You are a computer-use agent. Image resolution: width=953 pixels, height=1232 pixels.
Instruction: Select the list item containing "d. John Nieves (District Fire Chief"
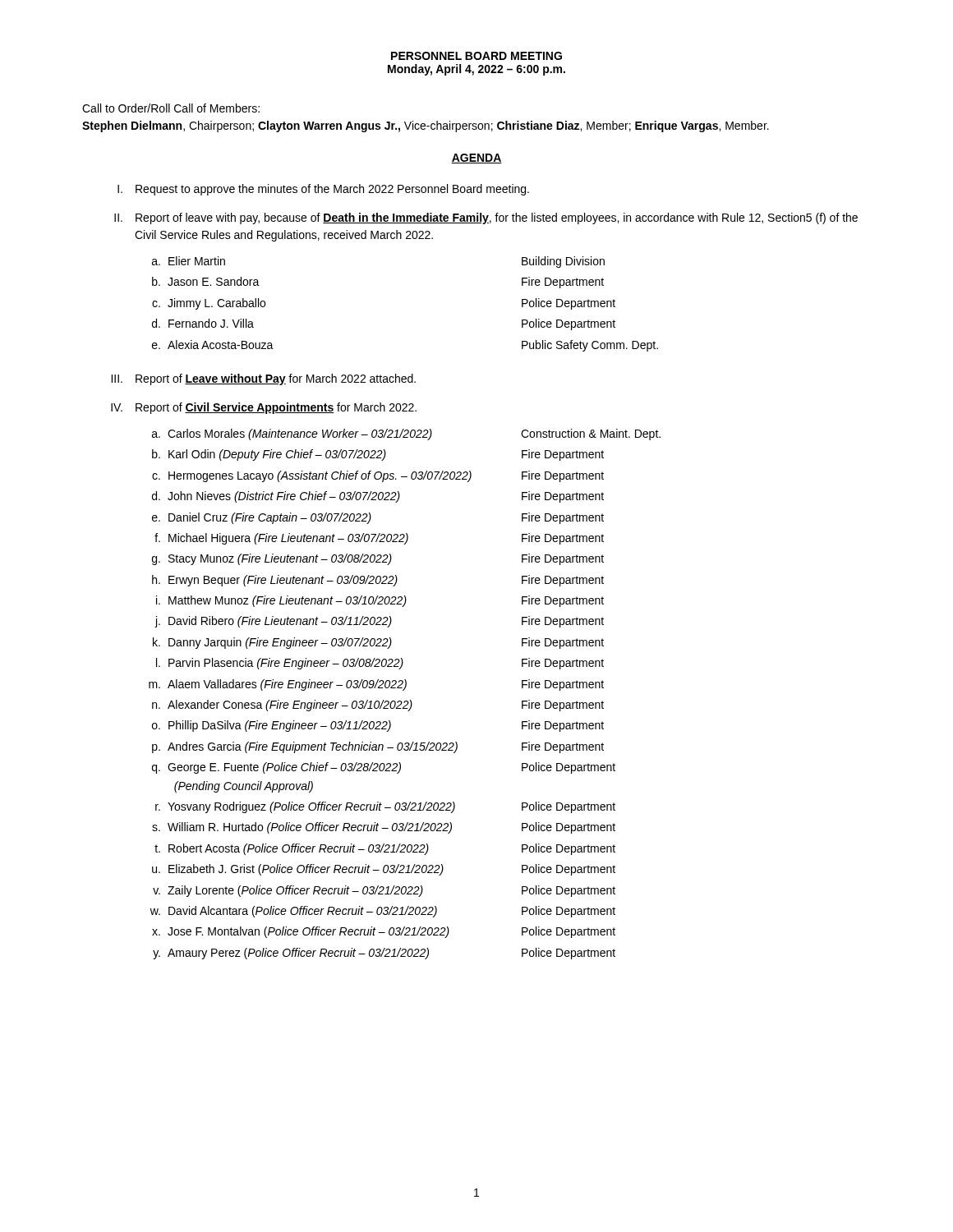coord(378,497)
